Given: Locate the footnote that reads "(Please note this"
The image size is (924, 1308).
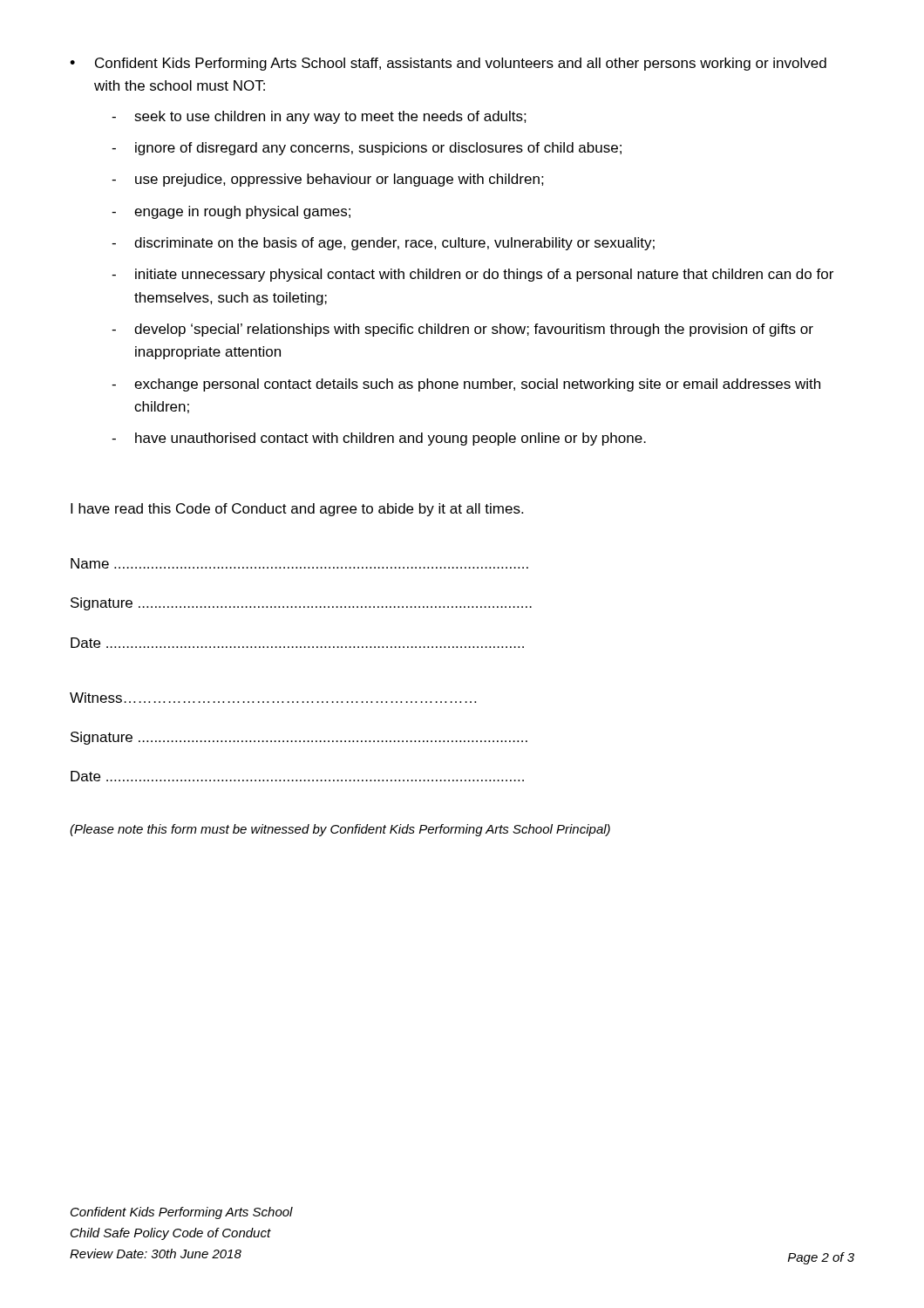Looking at the screenshot, I should tap(340, 829).
